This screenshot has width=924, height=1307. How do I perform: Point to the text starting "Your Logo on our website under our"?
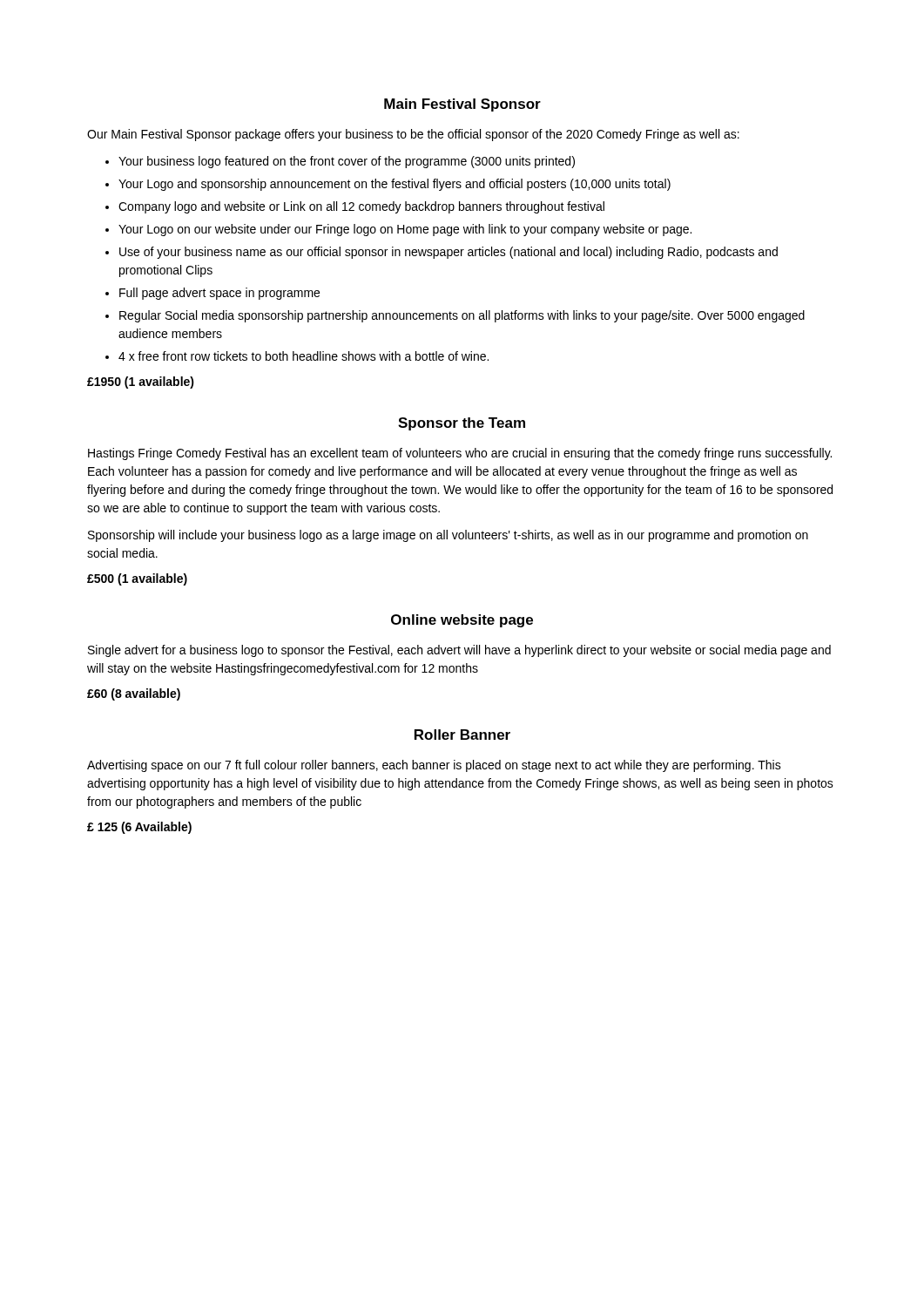click(x=478, y=230)
